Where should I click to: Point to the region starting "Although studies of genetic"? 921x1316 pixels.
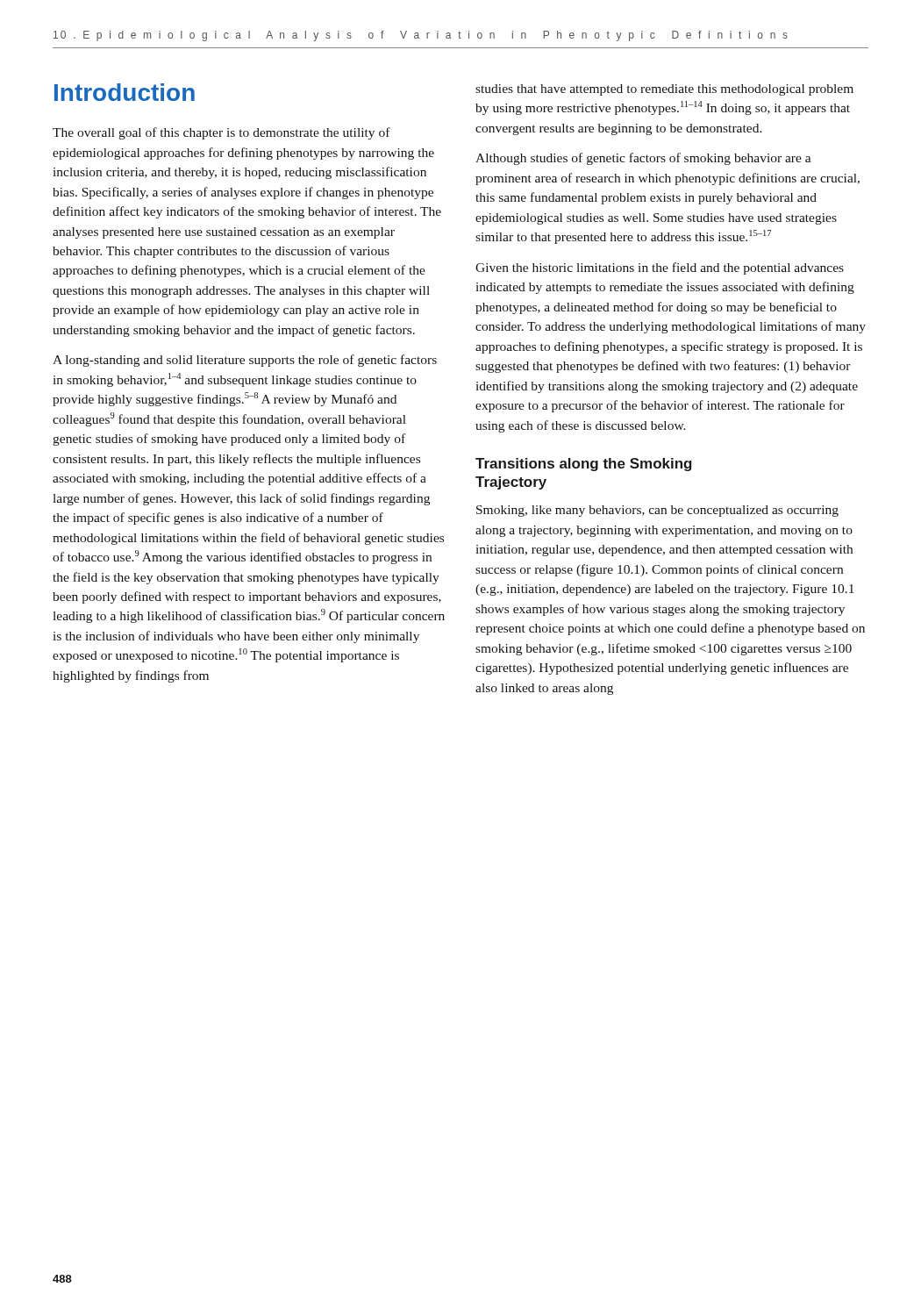point(672,198)
